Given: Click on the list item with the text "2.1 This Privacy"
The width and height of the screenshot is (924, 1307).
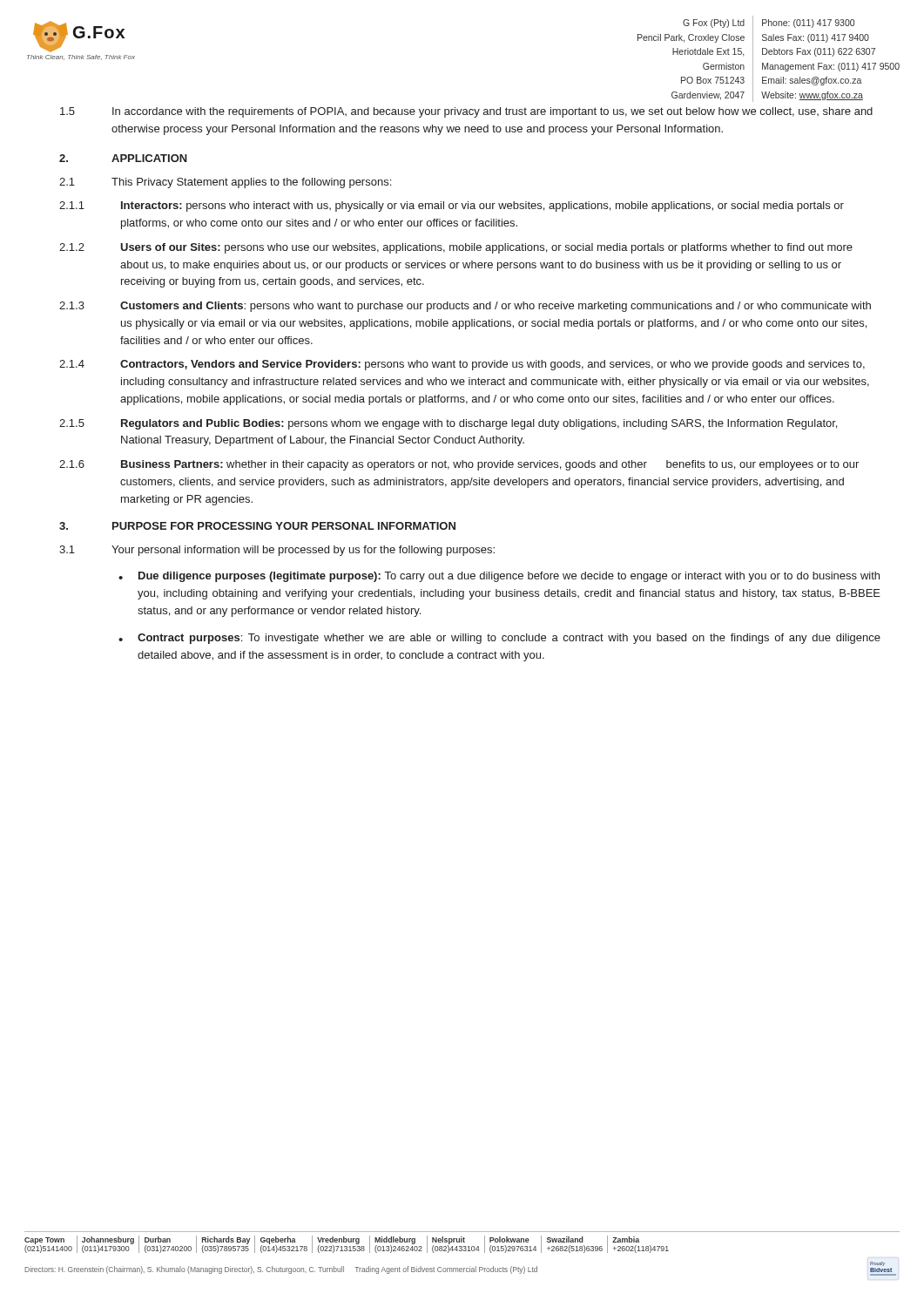Looking at the screenshot, I should [225, 183].
